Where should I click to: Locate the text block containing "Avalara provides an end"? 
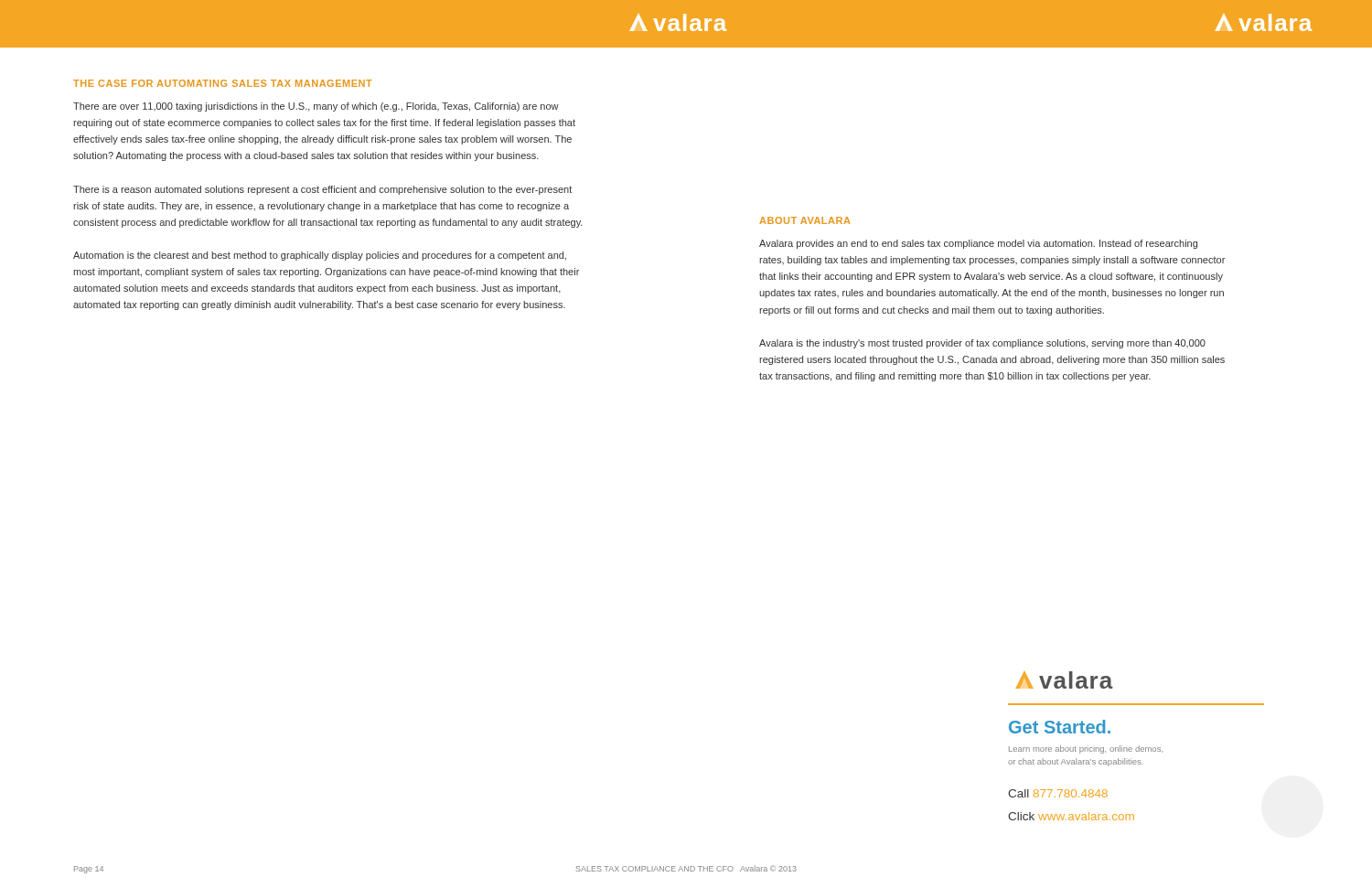click(x=992, y=276)
